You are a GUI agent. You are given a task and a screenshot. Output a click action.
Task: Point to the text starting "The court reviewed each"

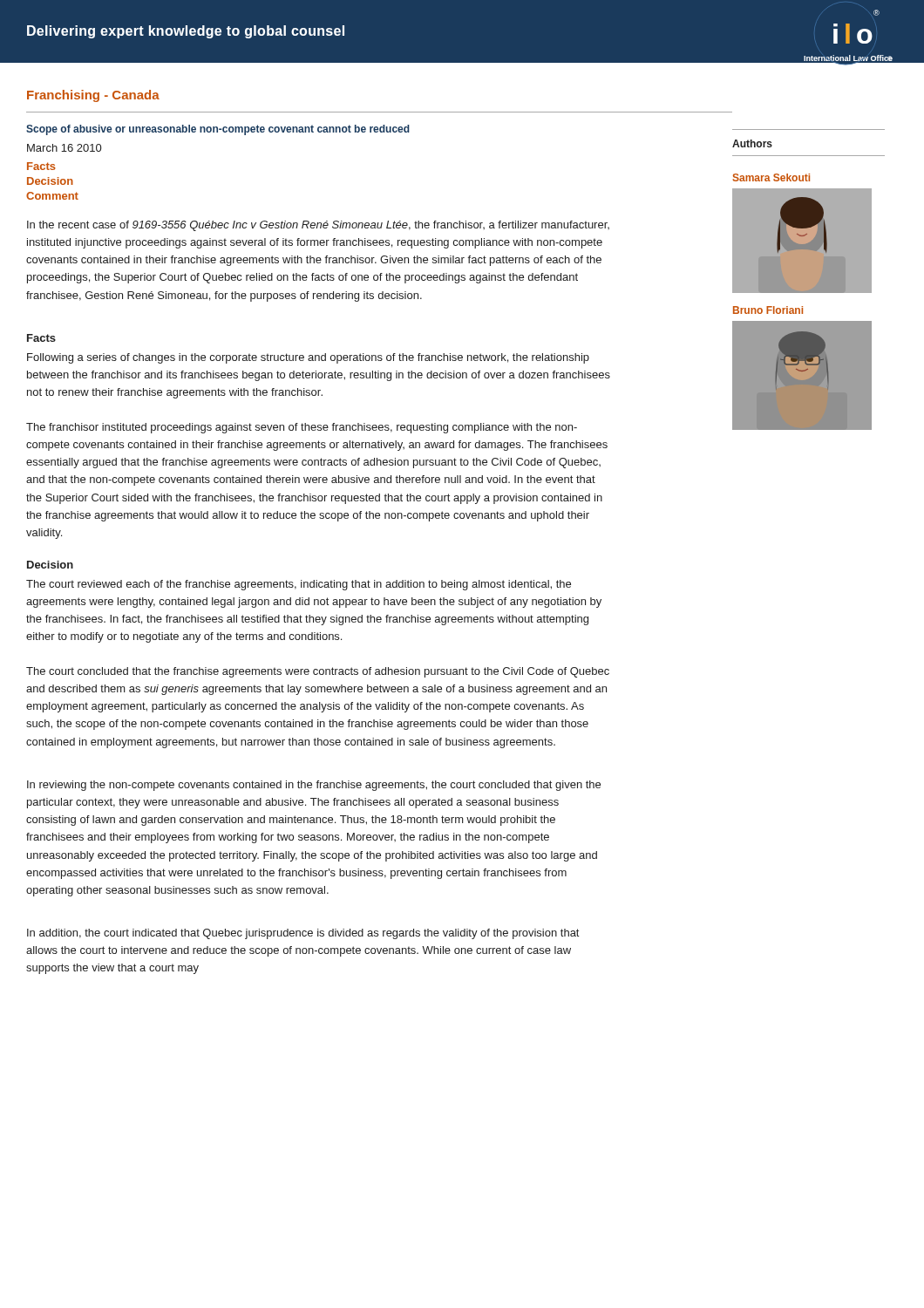[x=314, y=610]
